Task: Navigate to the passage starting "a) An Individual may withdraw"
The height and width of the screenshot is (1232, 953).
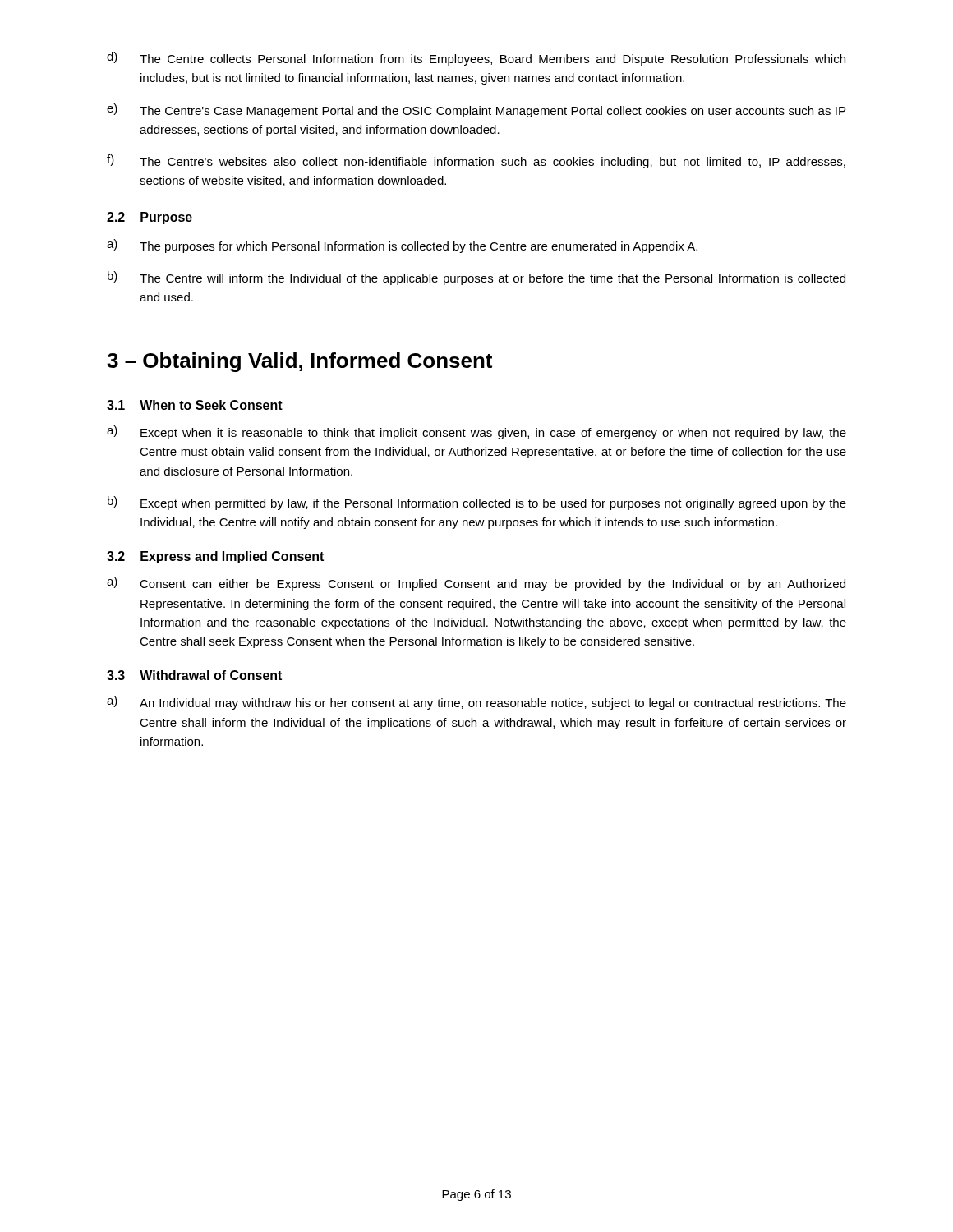Action: tap(476, 722)
